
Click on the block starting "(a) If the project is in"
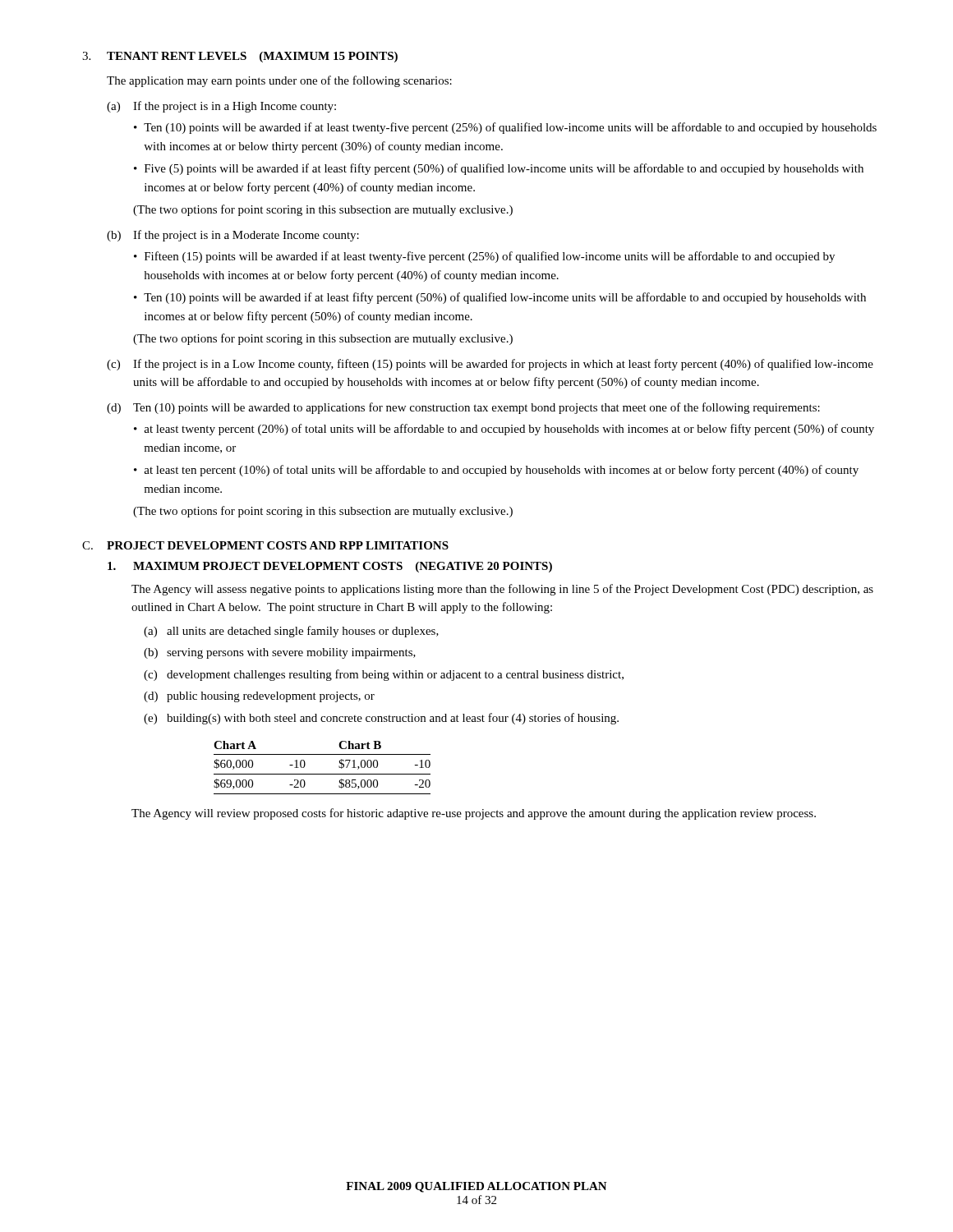497,158
